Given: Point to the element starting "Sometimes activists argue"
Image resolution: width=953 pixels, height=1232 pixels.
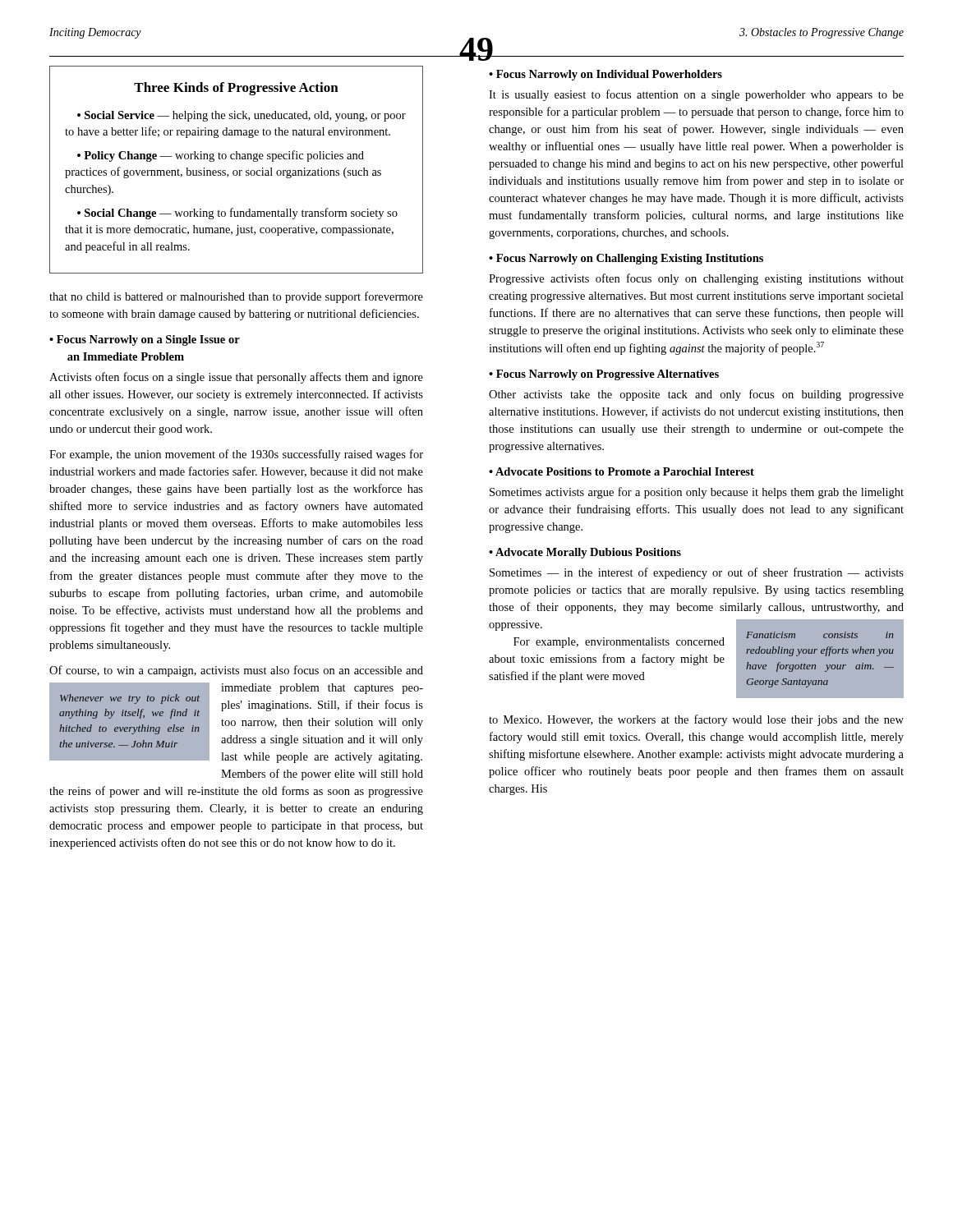Looking at the screenshot, I should coord(696,509).
